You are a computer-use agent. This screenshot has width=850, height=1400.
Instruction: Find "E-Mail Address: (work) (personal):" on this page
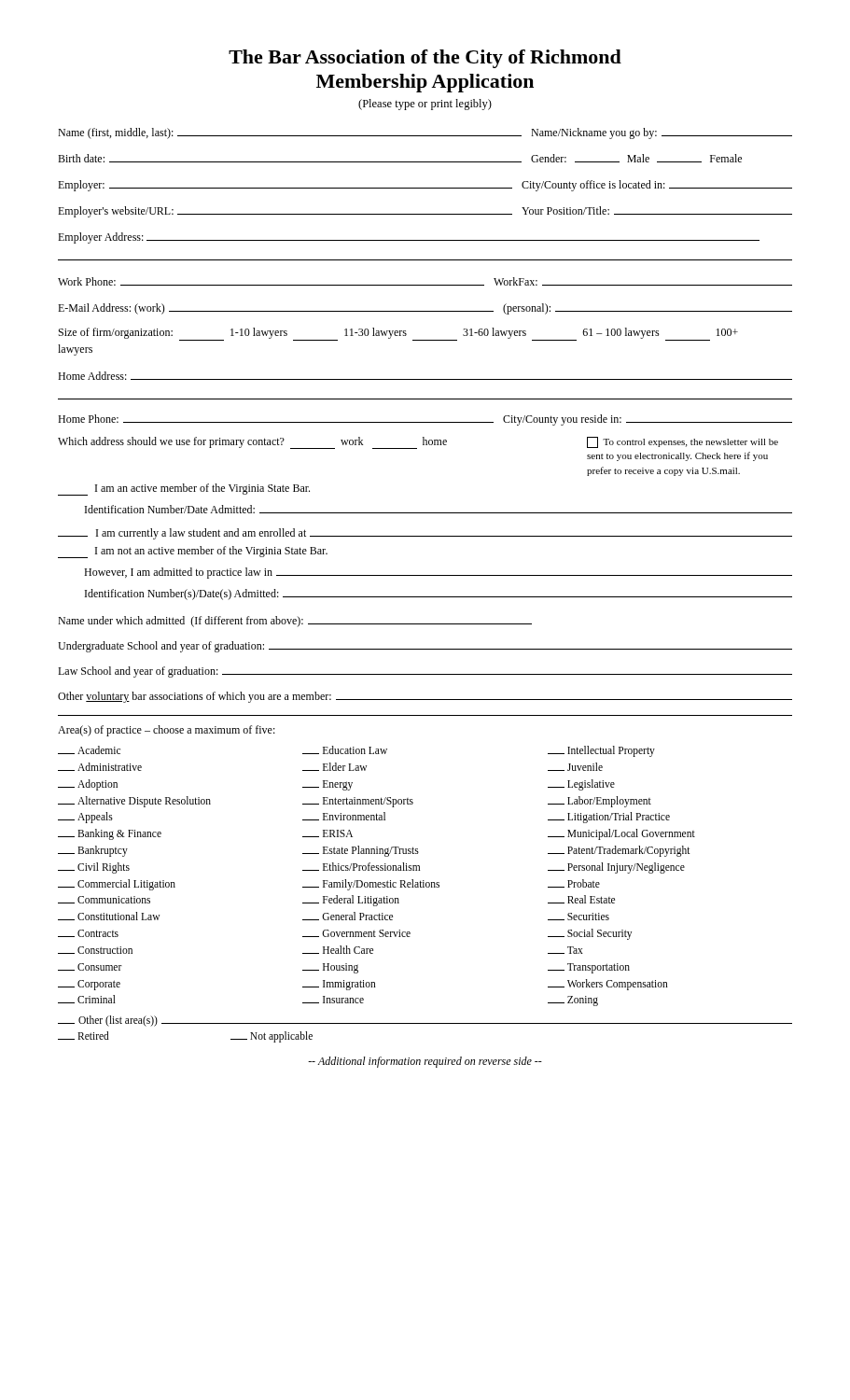click(x=425, y=307)
